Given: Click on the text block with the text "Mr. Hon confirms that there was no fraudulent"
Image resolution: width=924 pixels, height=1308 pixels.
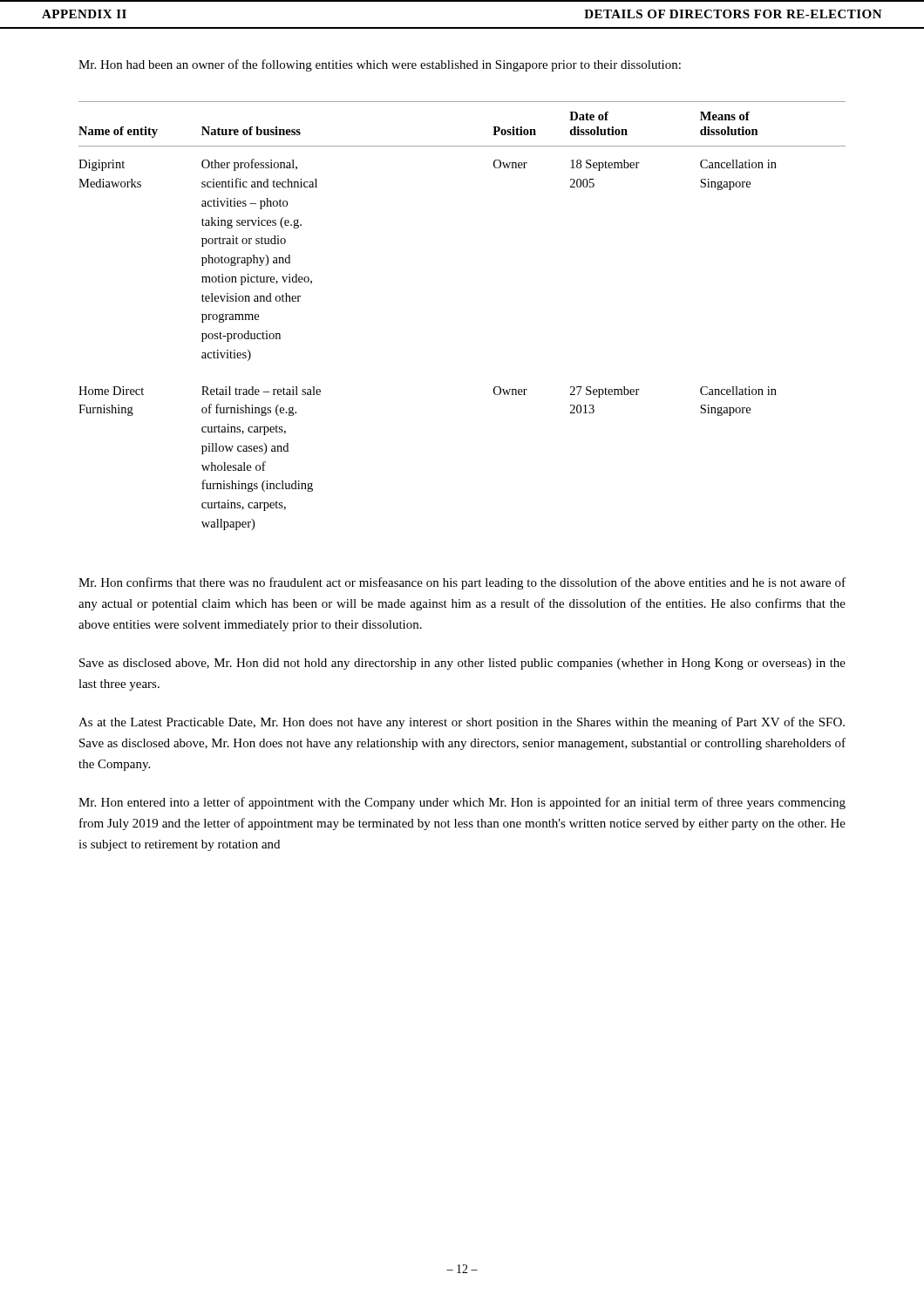Looking at the screenshot, I should tap(462, 603).
